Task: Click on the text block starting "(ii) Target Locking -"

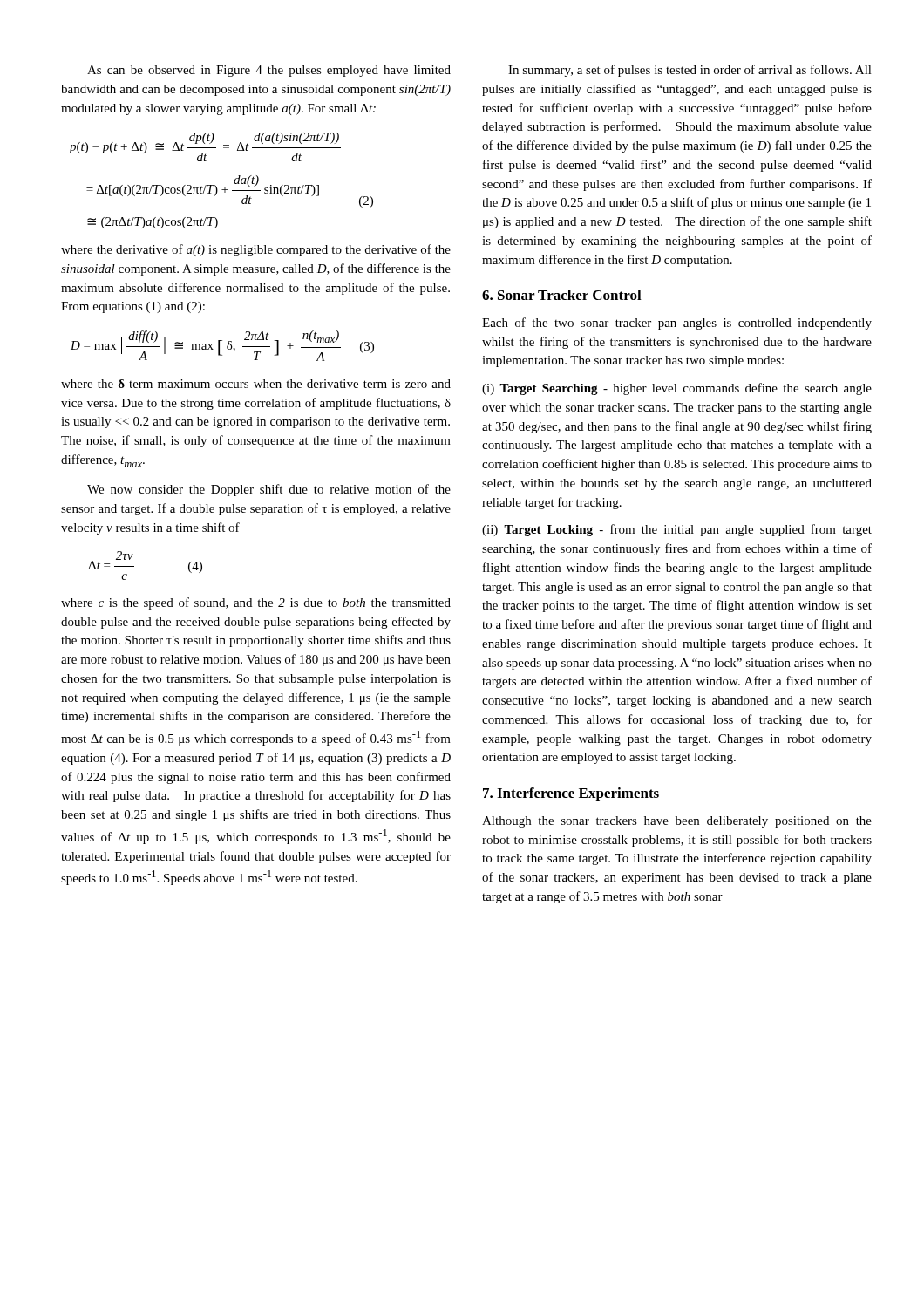Action: [677, 644]
